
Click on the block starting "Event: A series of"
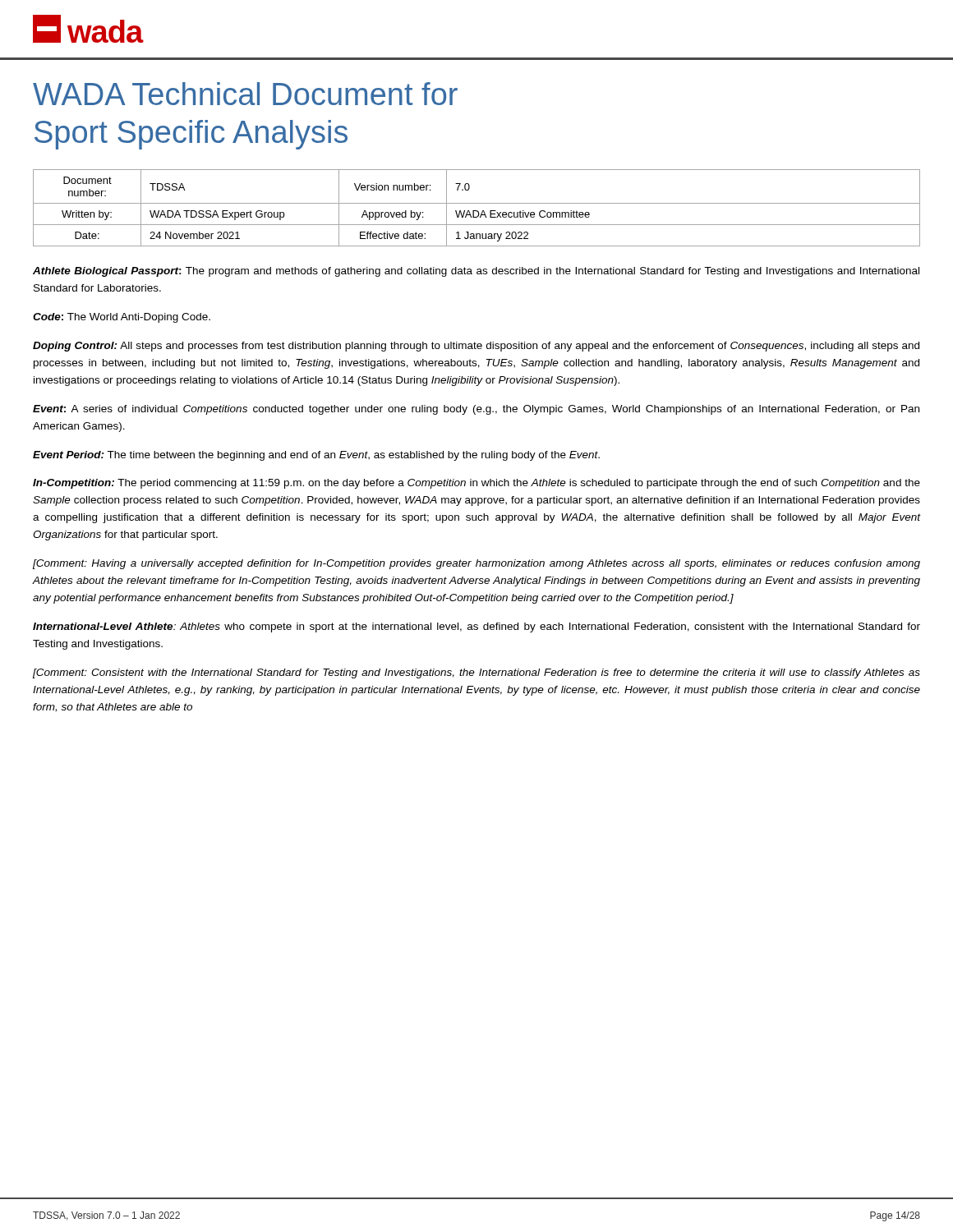pyautogui.click(x=476, y=417)
